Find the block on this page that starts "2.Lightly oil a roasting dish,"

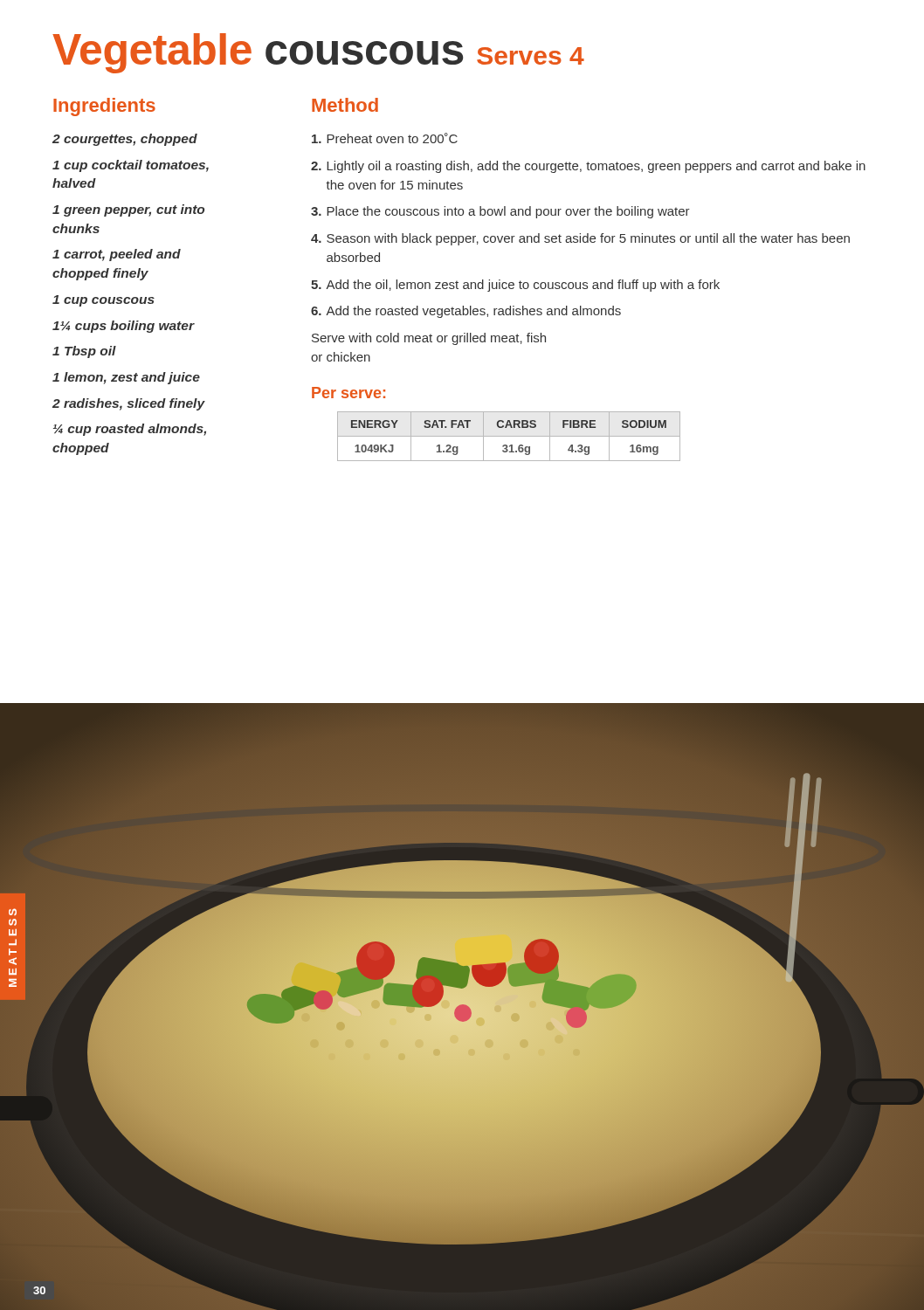[591, 175]
